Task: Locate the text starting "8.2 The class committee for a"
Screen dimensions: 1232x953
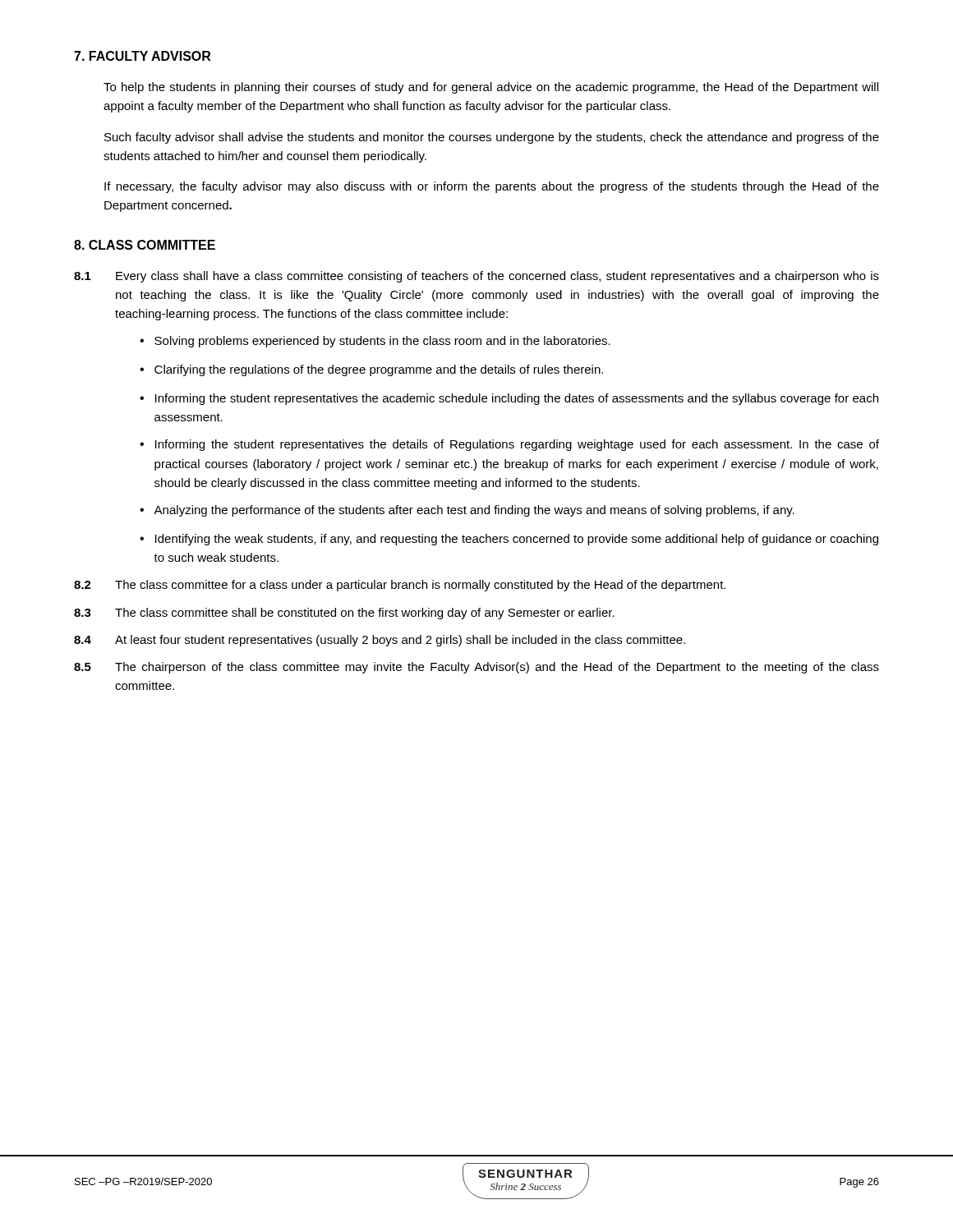Action: coord(476,585)
